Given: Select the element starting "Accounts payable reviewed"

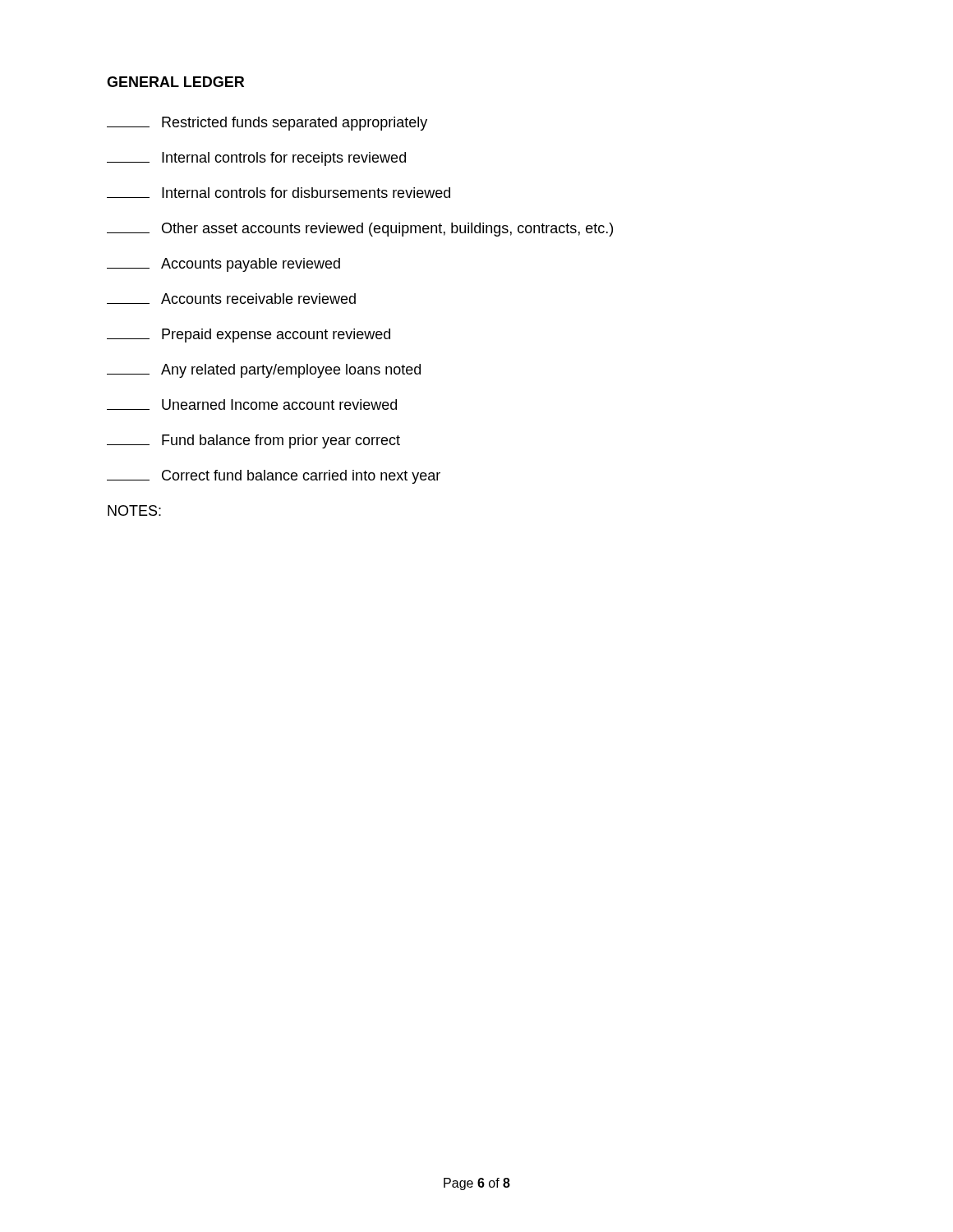Looking at the screenshot, I should [x=224, y=264].
